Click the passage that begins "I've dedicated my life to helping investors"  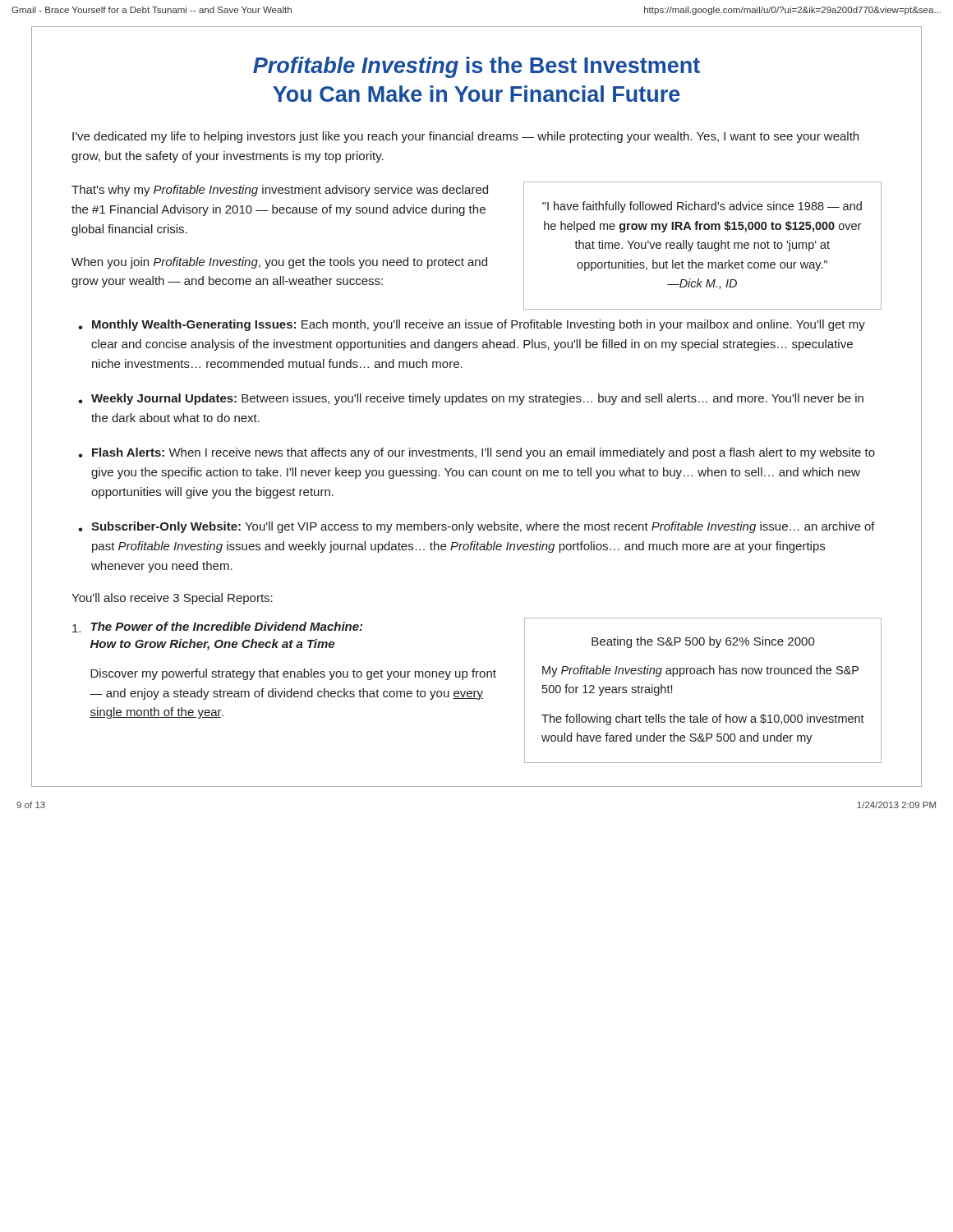[465, 146]
